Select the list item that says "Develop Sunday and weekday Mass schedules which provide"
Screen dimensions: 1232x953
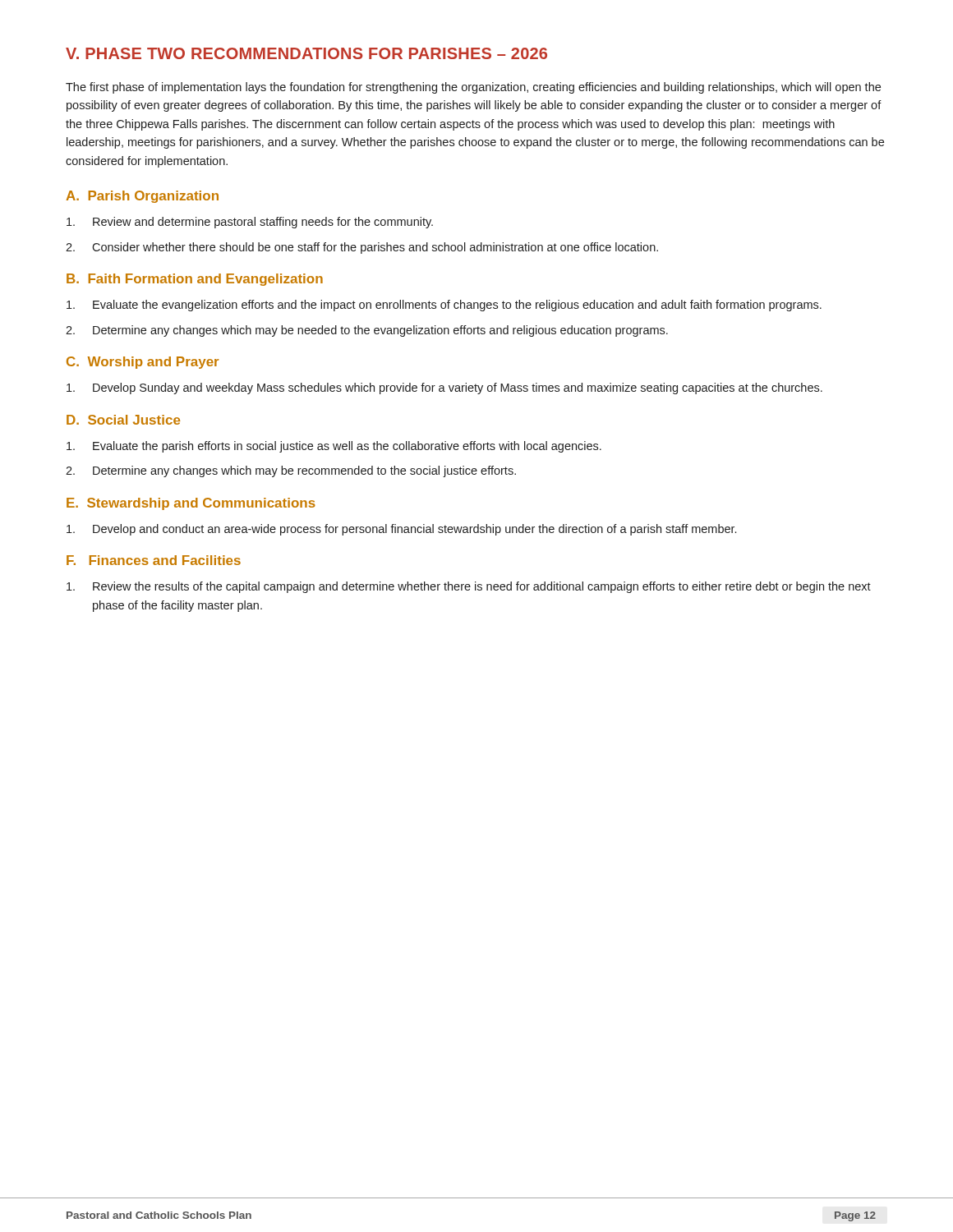click(x=476, y=388)
